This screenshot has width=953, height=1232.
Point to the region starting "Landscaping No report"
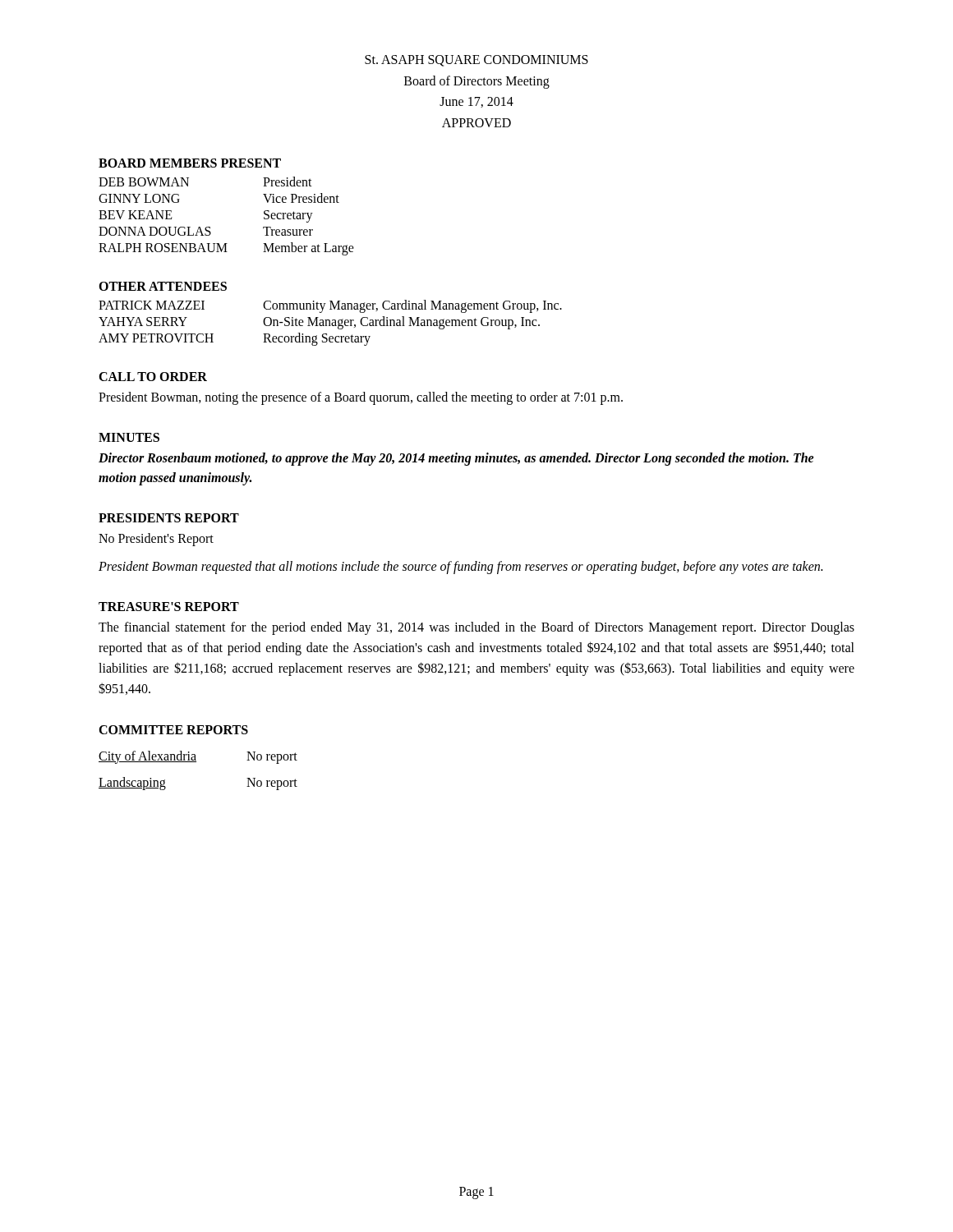[129, 783]
